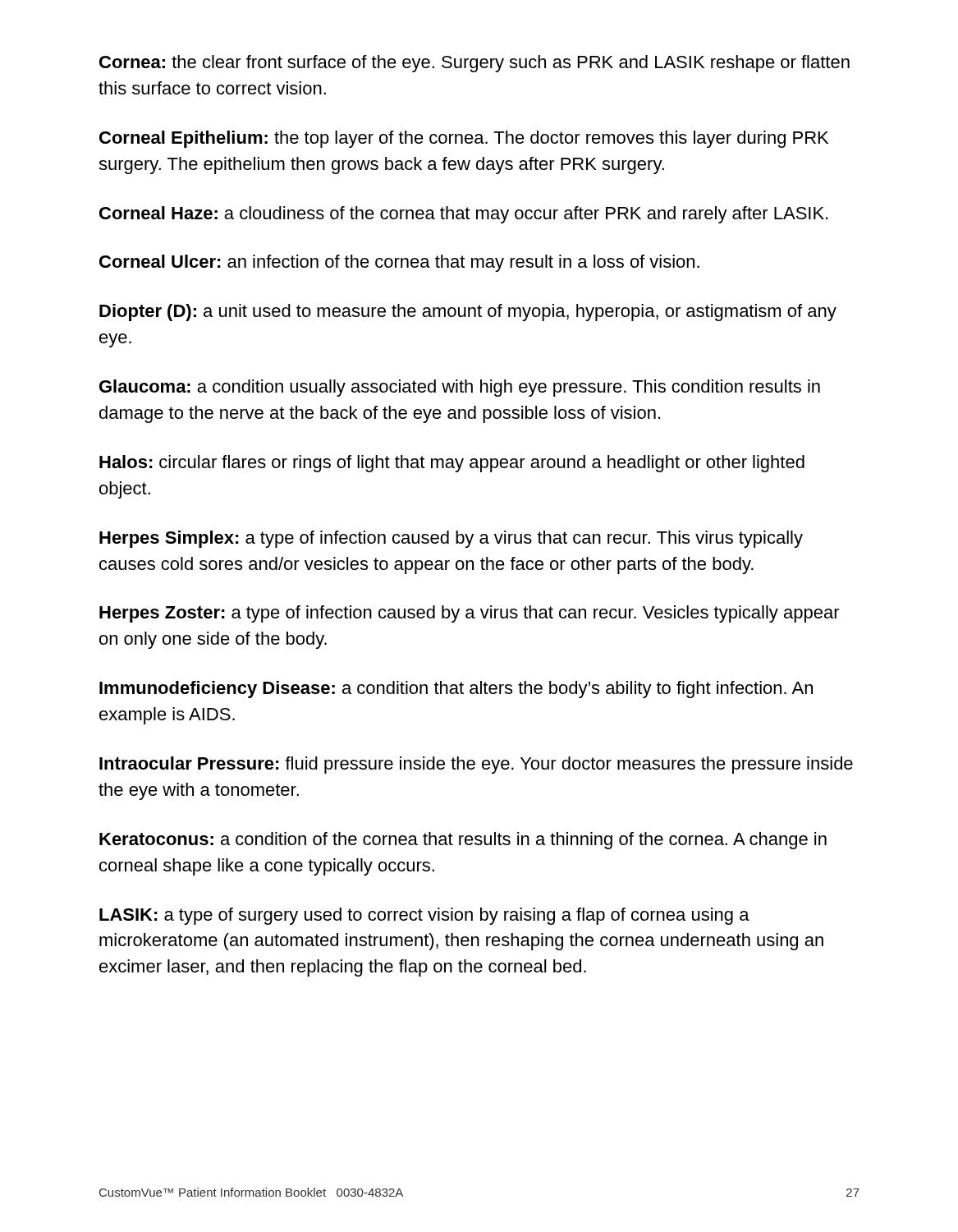Locate the list item that reads "Corneal Haze: a cloudiness of the cornea"
The height and width of the screenshot is (1232, 958).
tap(464, 213)
